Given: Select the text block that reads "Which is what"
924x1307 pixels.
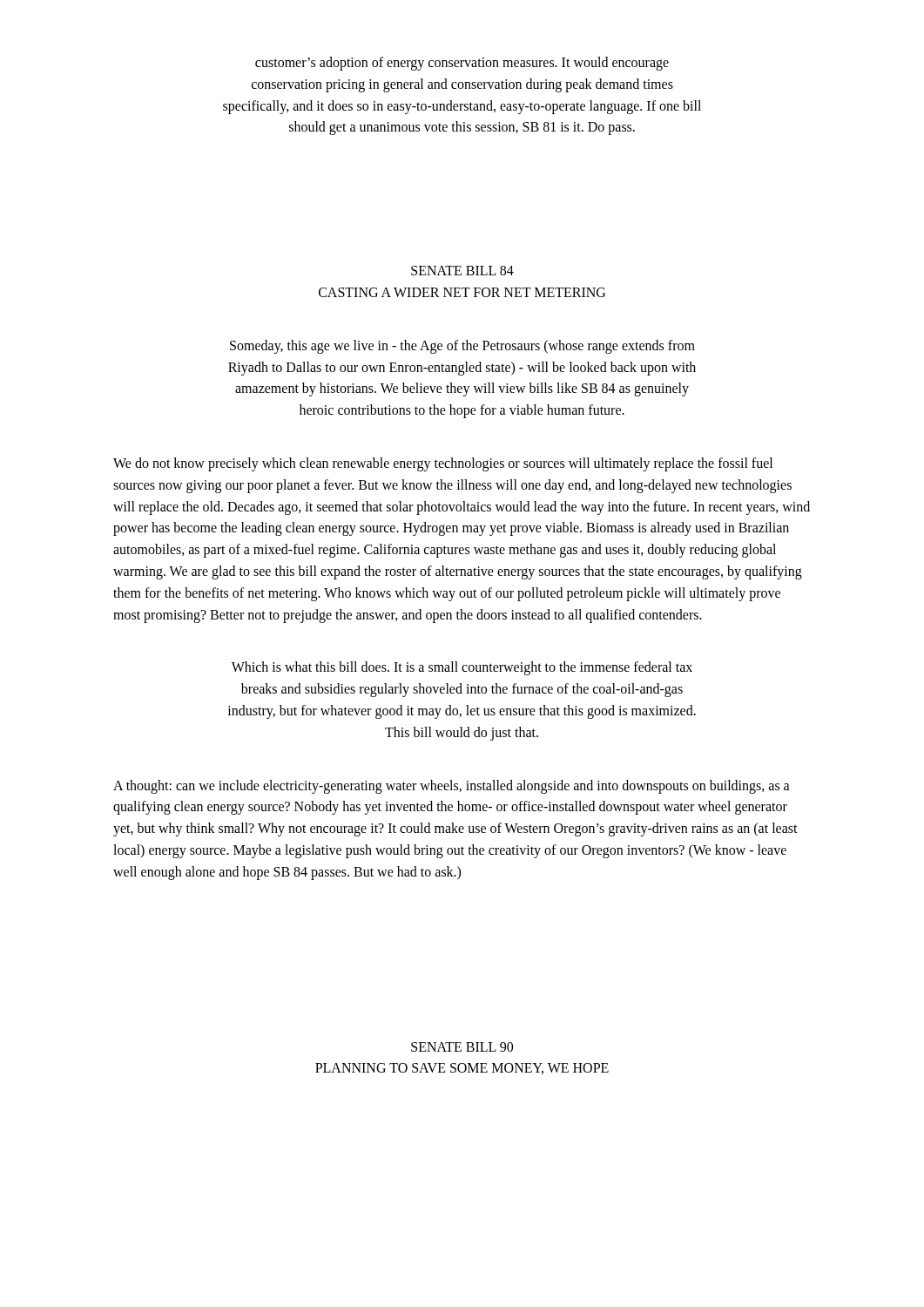Looking at the screenshot, I should [x=462, y=700].
